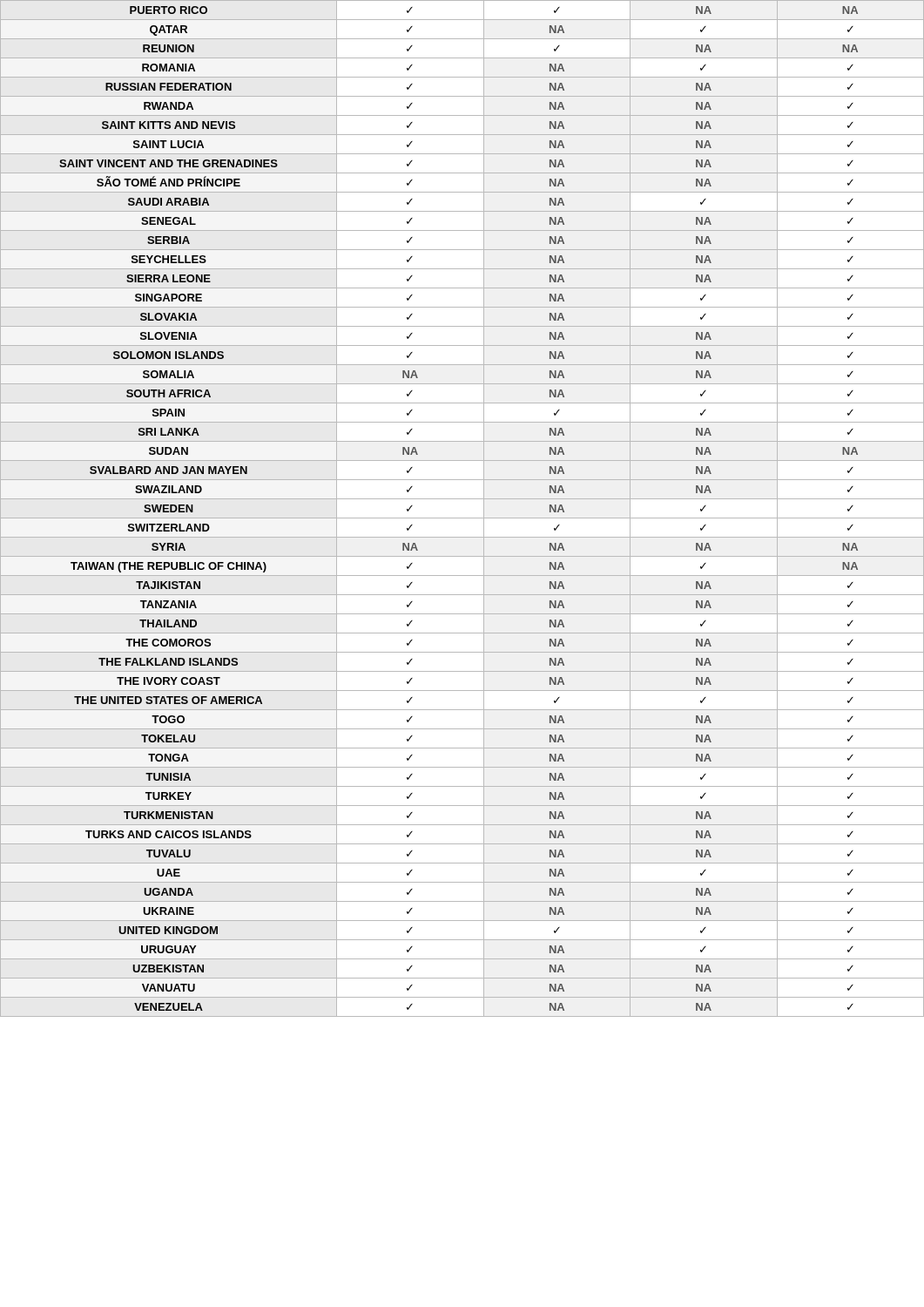Select the table that reads "SOLOMON ISLANDS"
This screenshot has height=1307, width=924.
click(x=462, y=508)
